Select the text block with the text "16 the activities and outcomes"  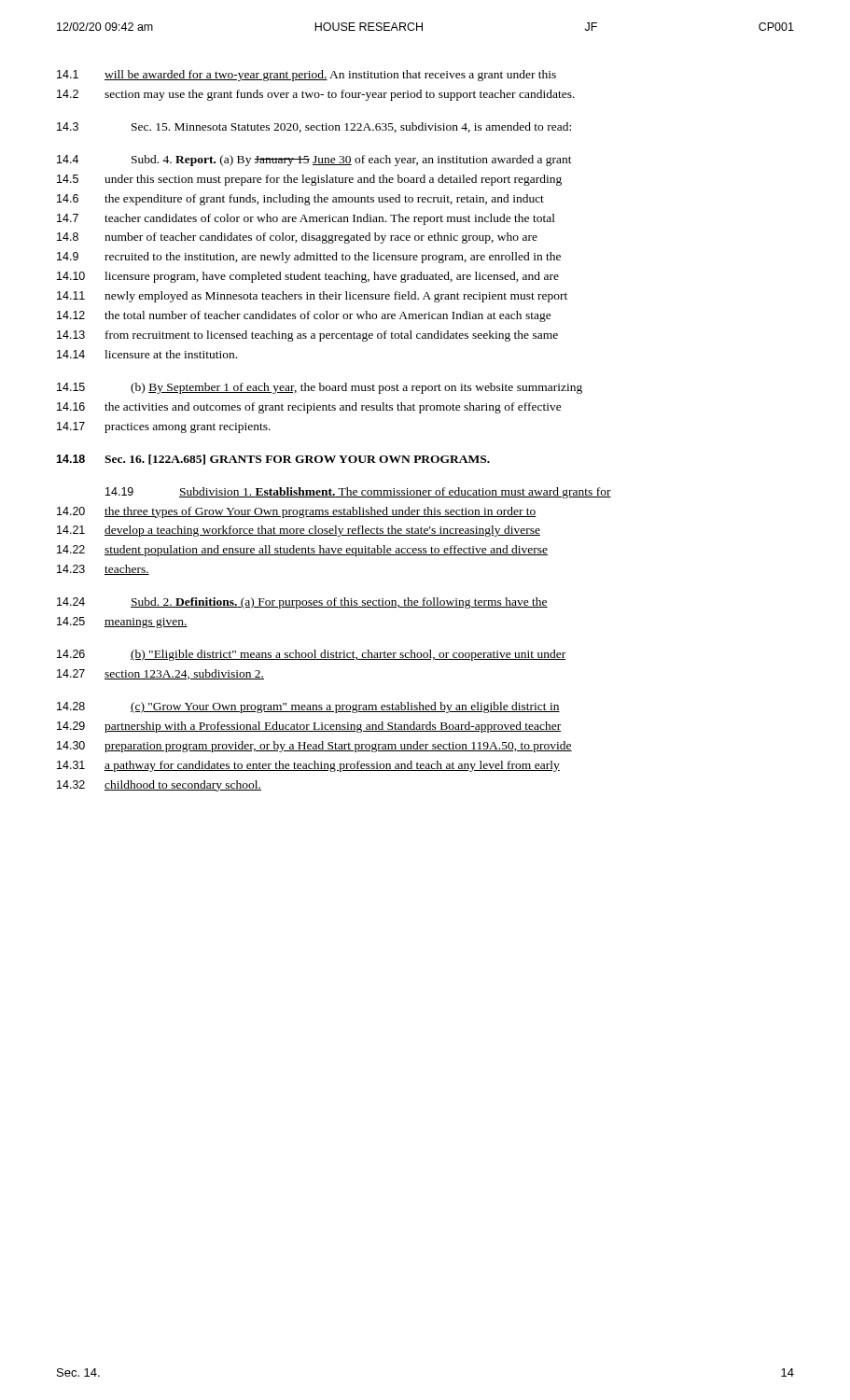coord(425,407)
